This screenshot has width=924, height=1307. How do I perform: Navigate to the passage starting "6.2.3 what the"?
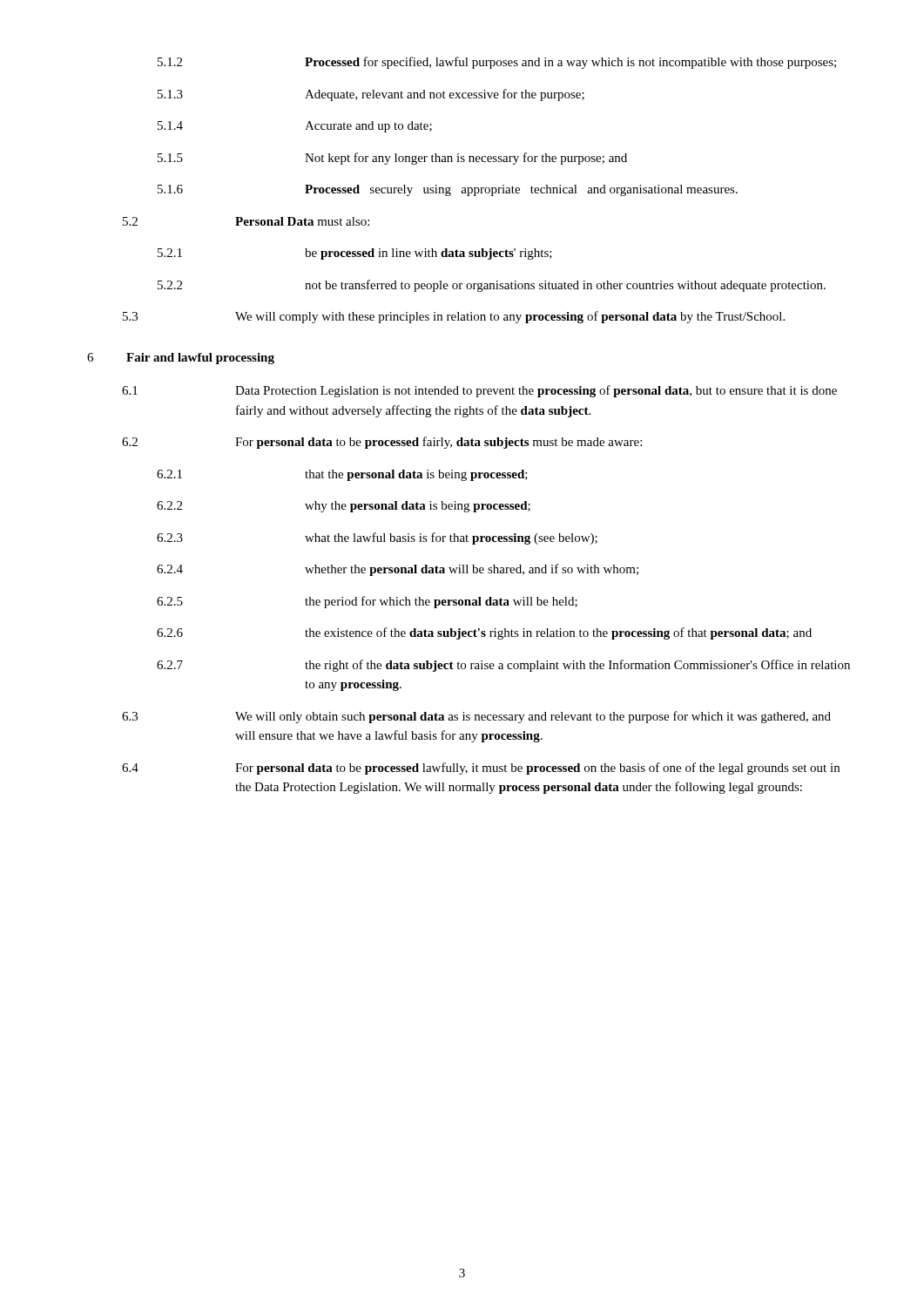click(x=471, y=537)
